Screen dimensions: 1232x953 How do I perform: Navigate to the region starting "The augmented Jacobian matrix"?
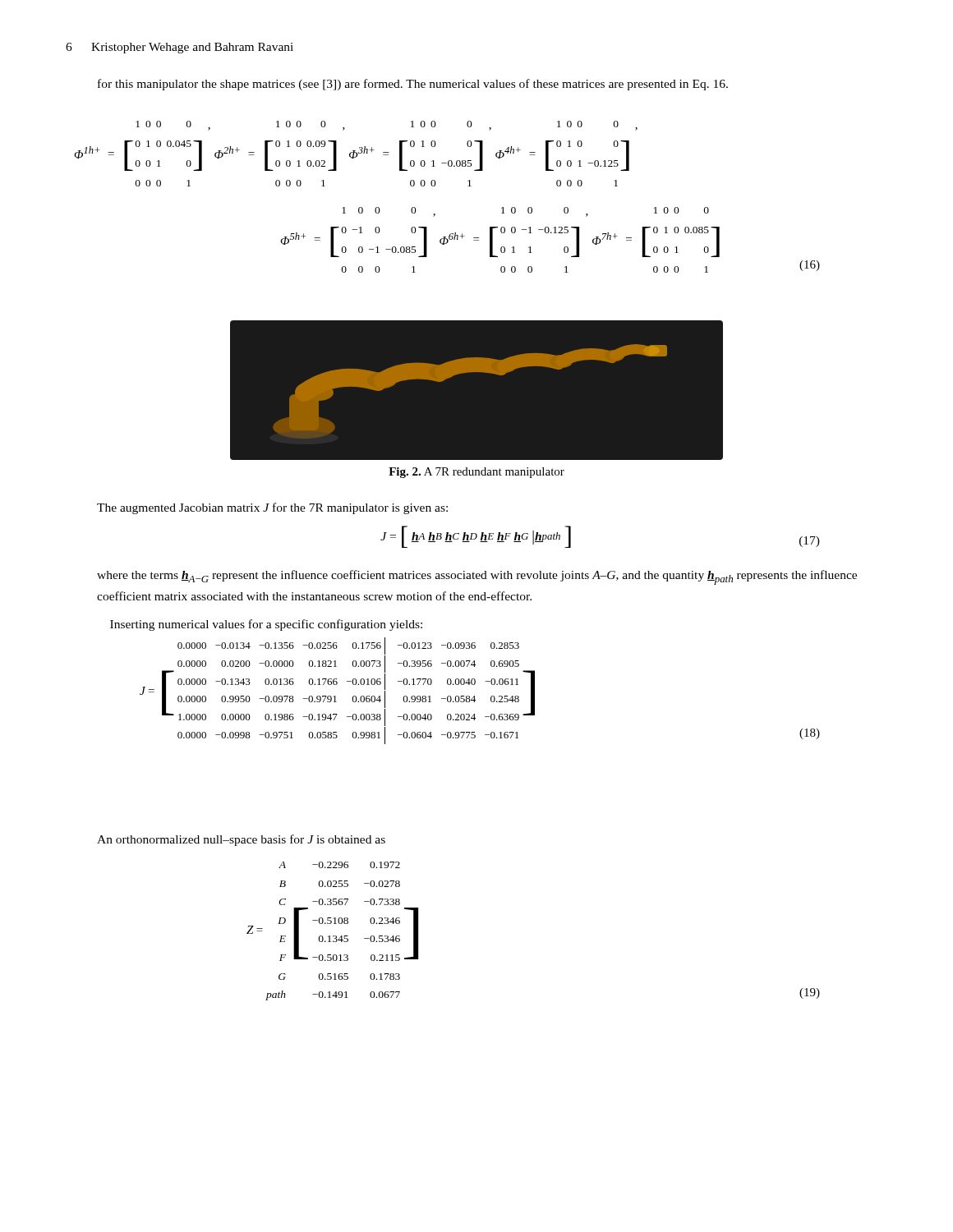[273, 507]
